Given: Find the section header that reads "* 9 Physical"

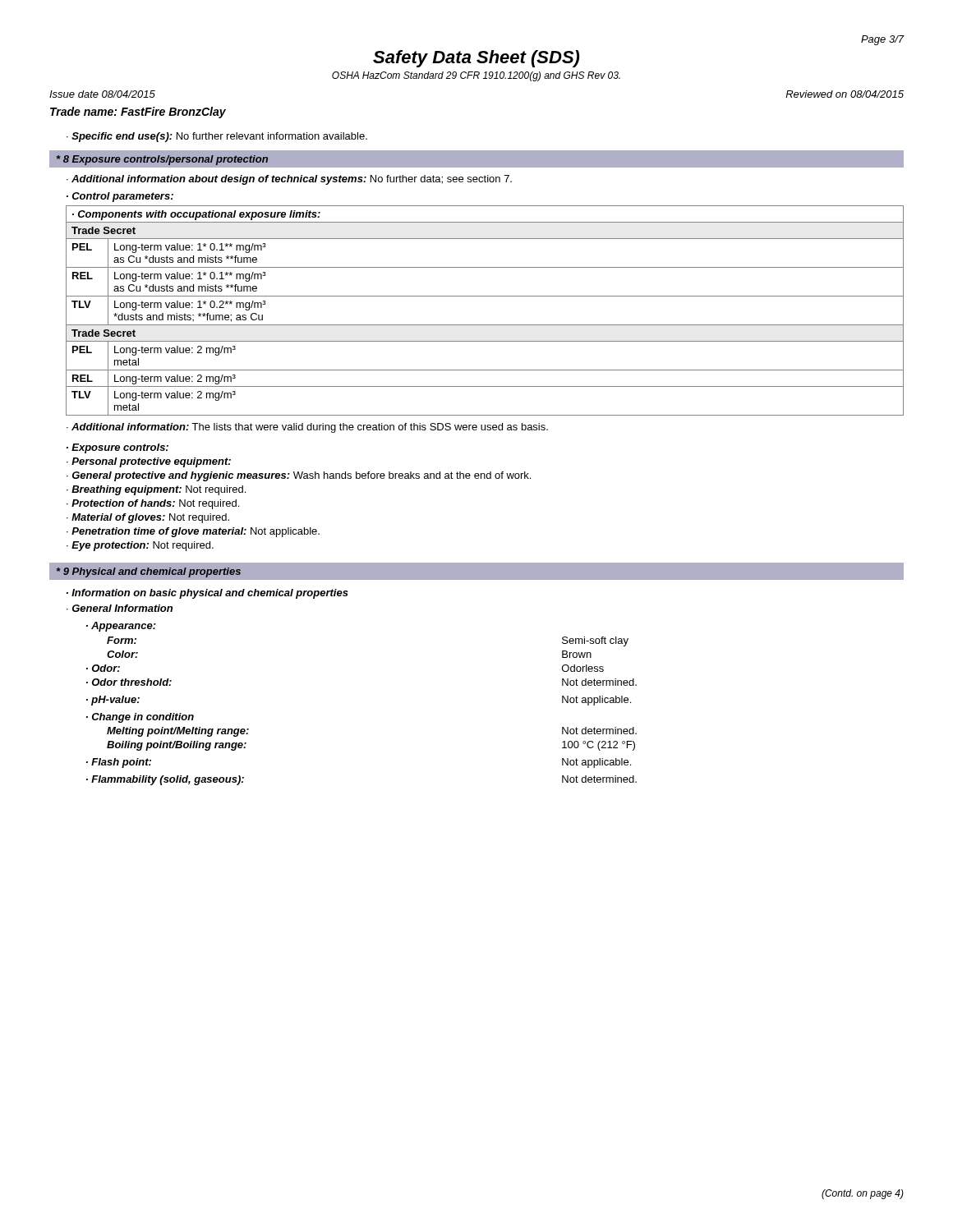Looking at the screenshot, I should pyautogui.click(x=148, y=571).
